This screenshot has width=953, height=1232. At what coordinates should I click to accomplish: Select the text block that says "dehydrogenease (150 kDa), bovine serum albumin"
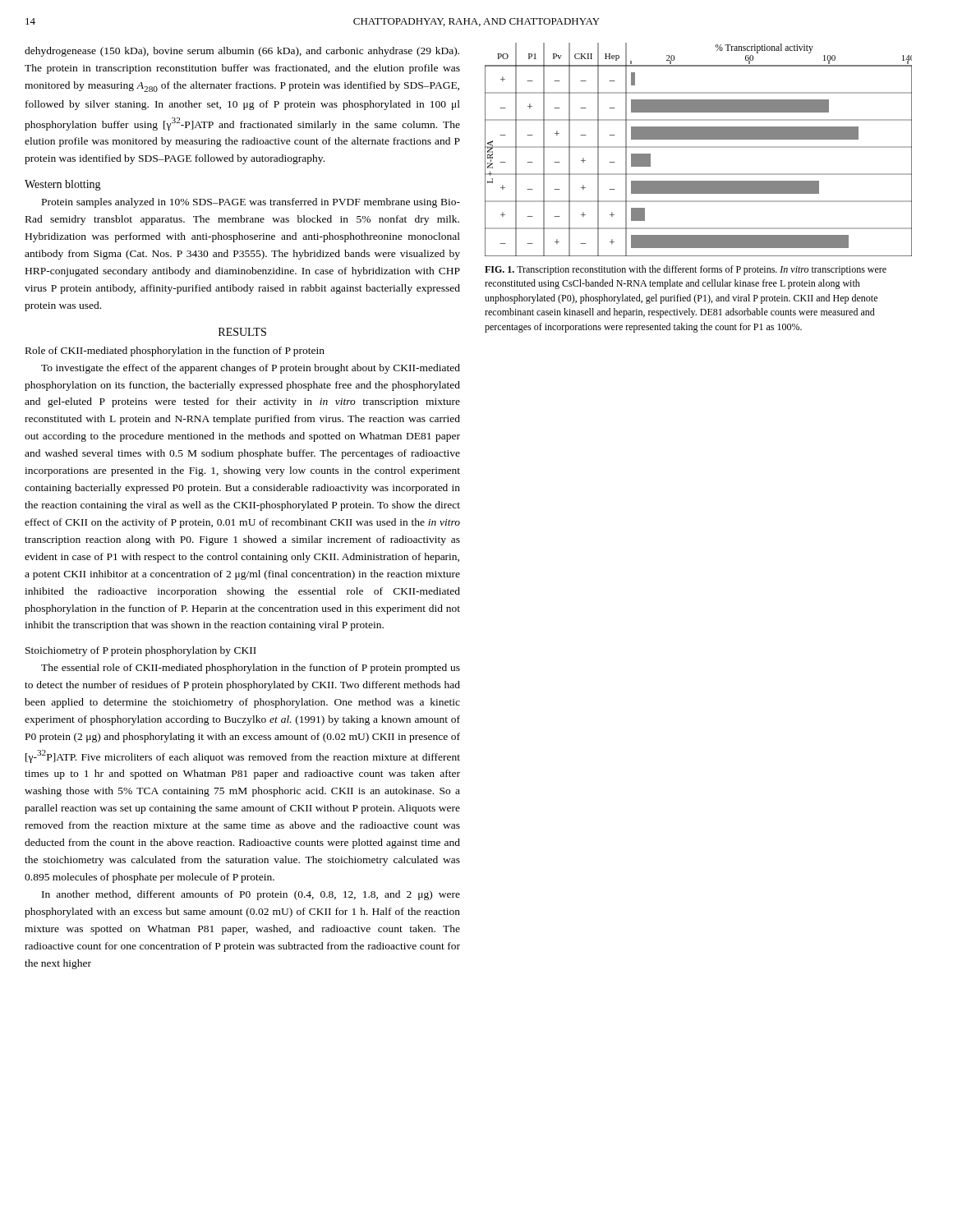242,105
